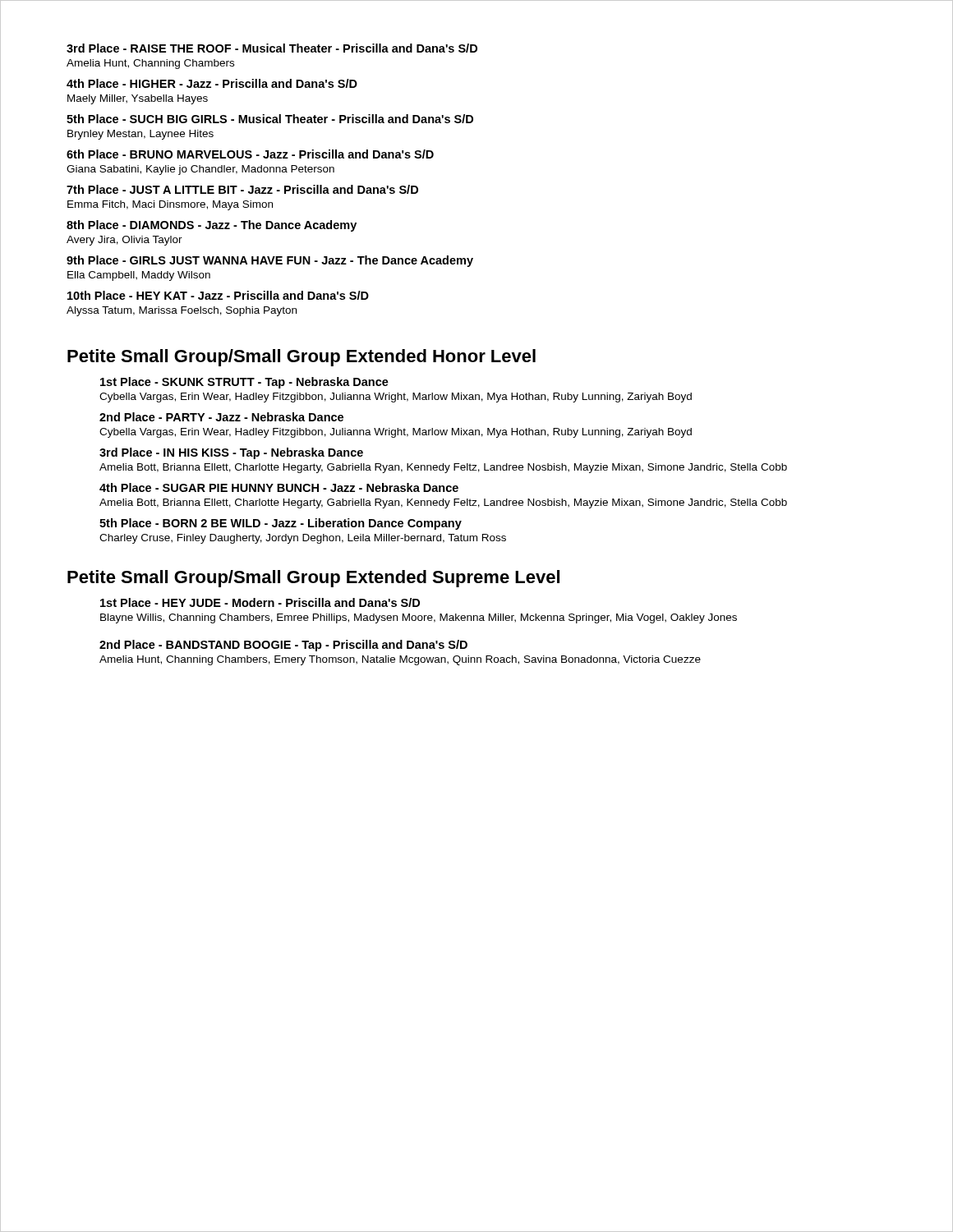This screenshot has width=953, height=1232.
Task: Locate the text "Amelia Hunt, Channing Chambers"
Action: click(151, 63)
